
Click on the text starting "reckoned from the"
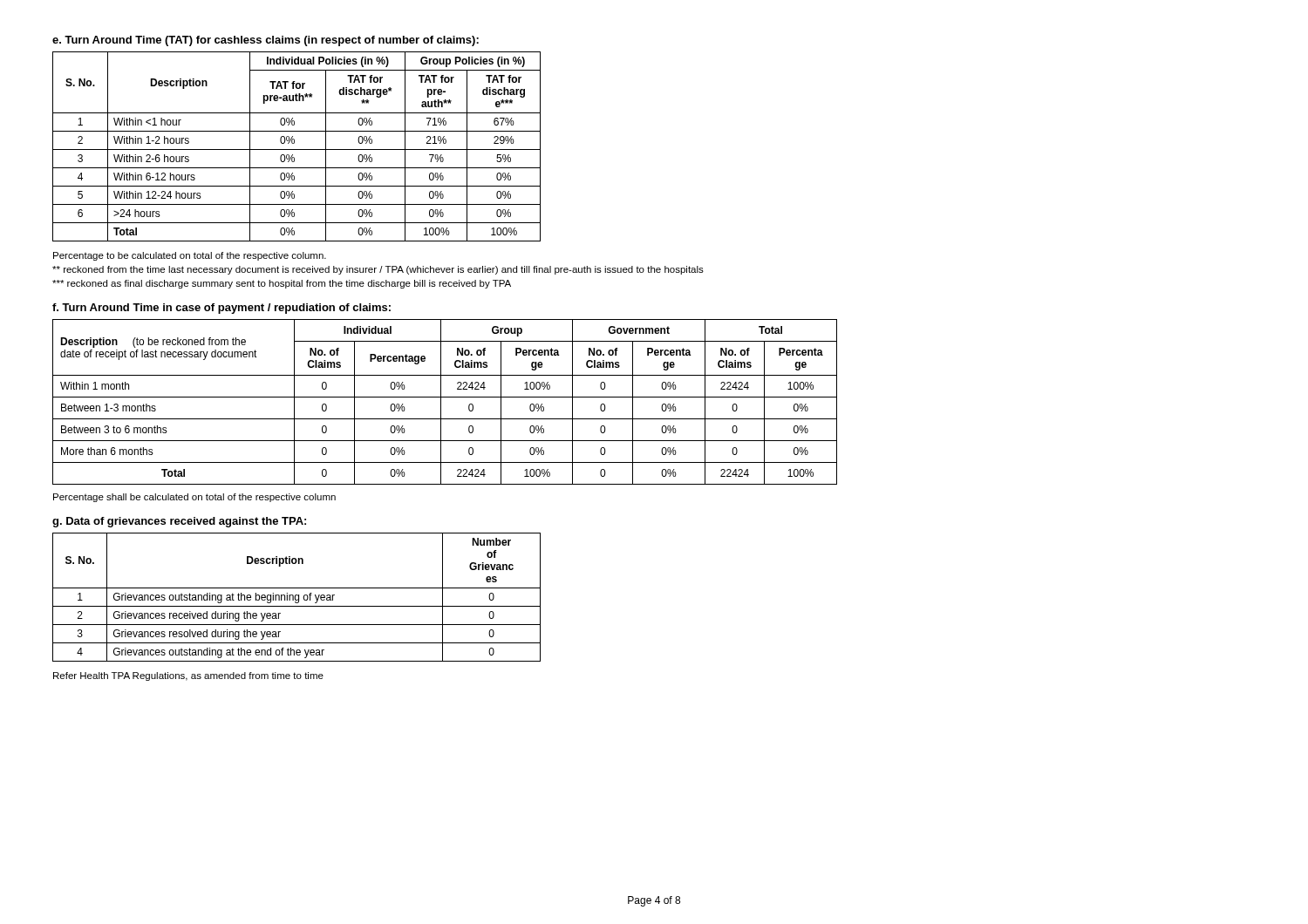[378, 269]
